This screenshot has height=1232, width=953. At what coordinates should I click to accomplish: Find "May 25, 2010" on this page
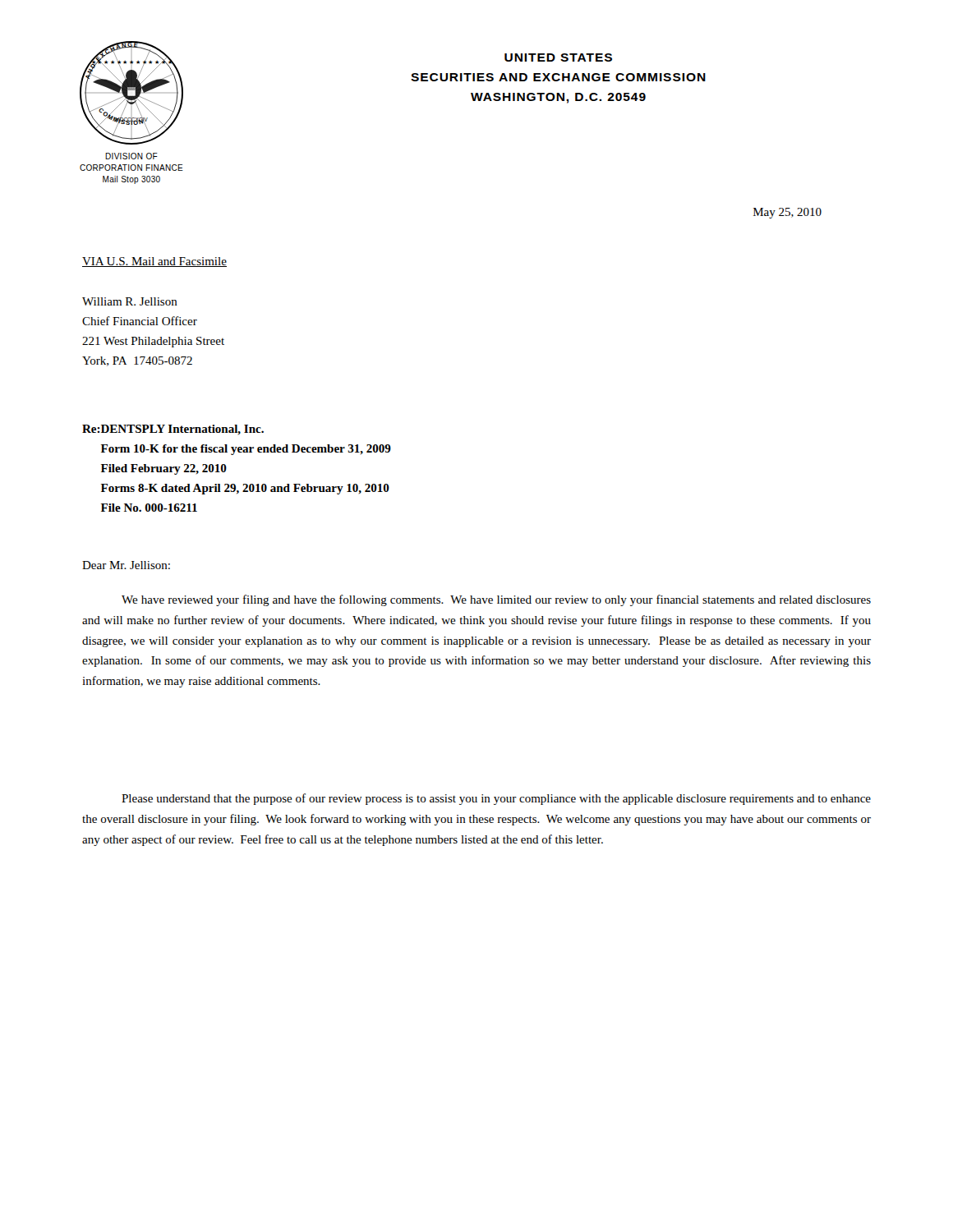click(787, 212)
